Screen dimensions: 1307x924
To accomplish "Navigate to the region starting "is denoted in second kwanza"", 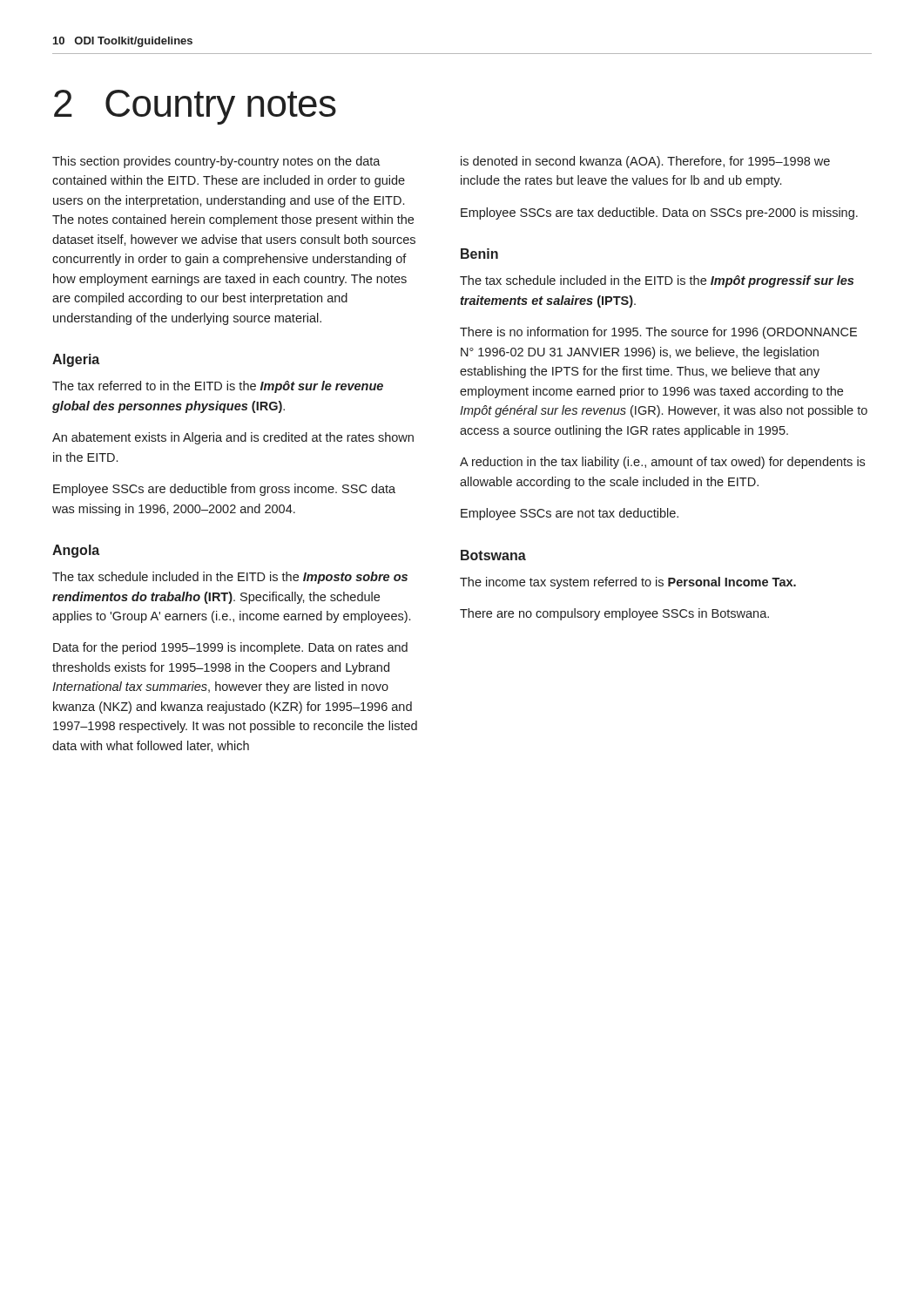I will click(x=666, y=171).
